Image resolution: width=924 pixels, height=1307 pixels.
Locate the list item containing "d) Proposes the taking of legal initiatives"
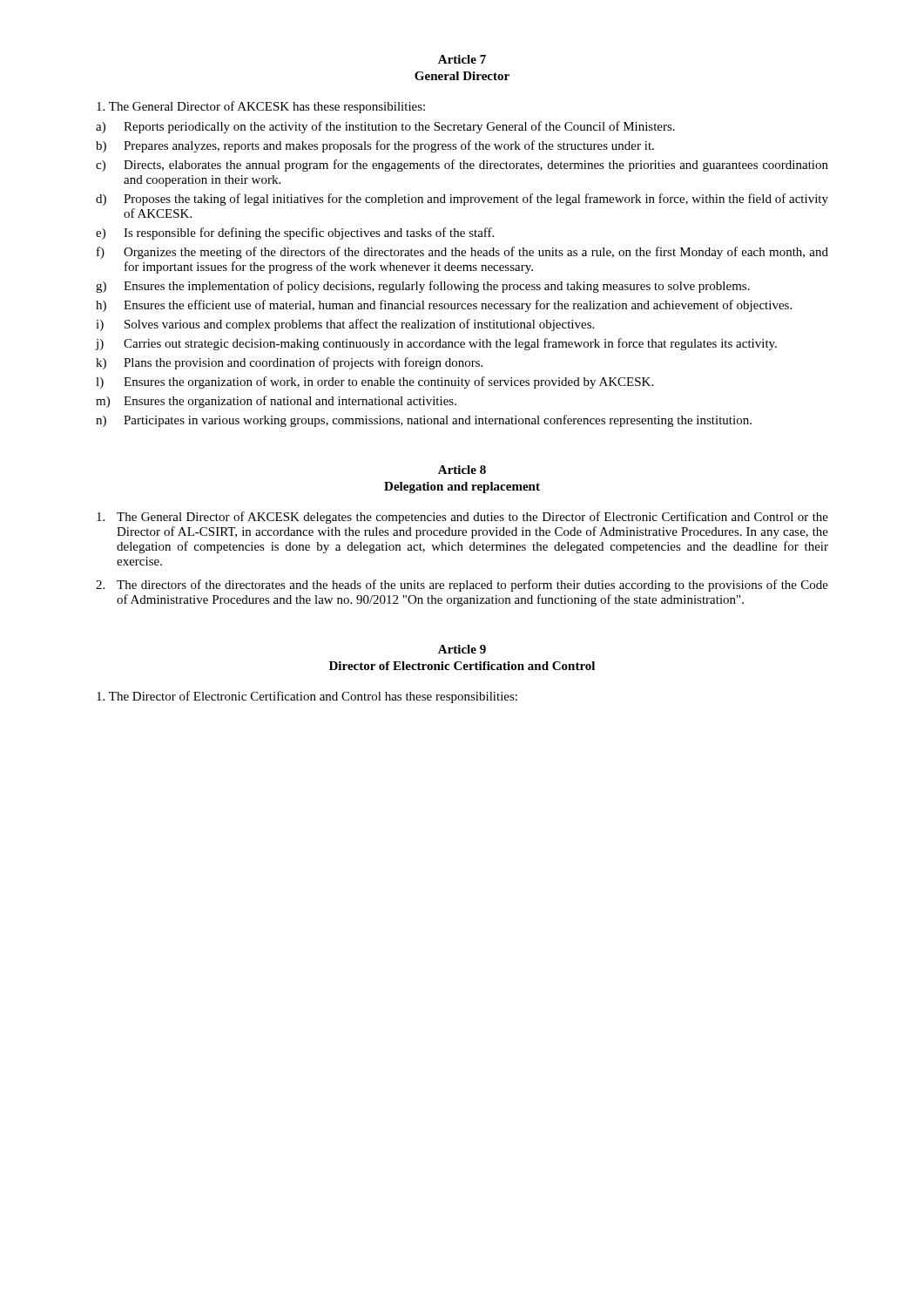pyautogui.click(x=462, y=207)
